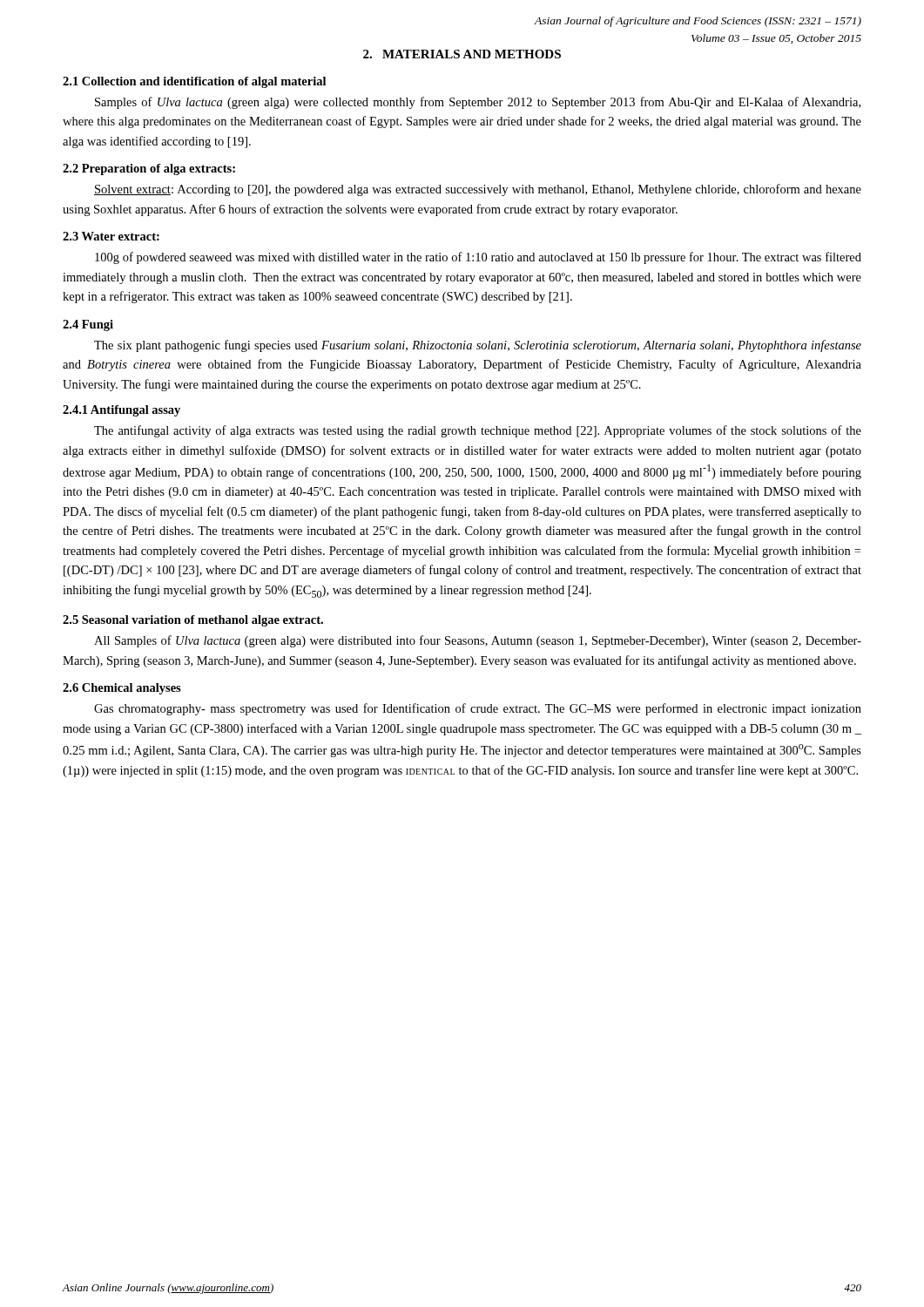The height and width of the screenshot is (1307, 924).
Task: Navigate to the block starting "100g of powdered seaweed"
Action: click(462, 277)
